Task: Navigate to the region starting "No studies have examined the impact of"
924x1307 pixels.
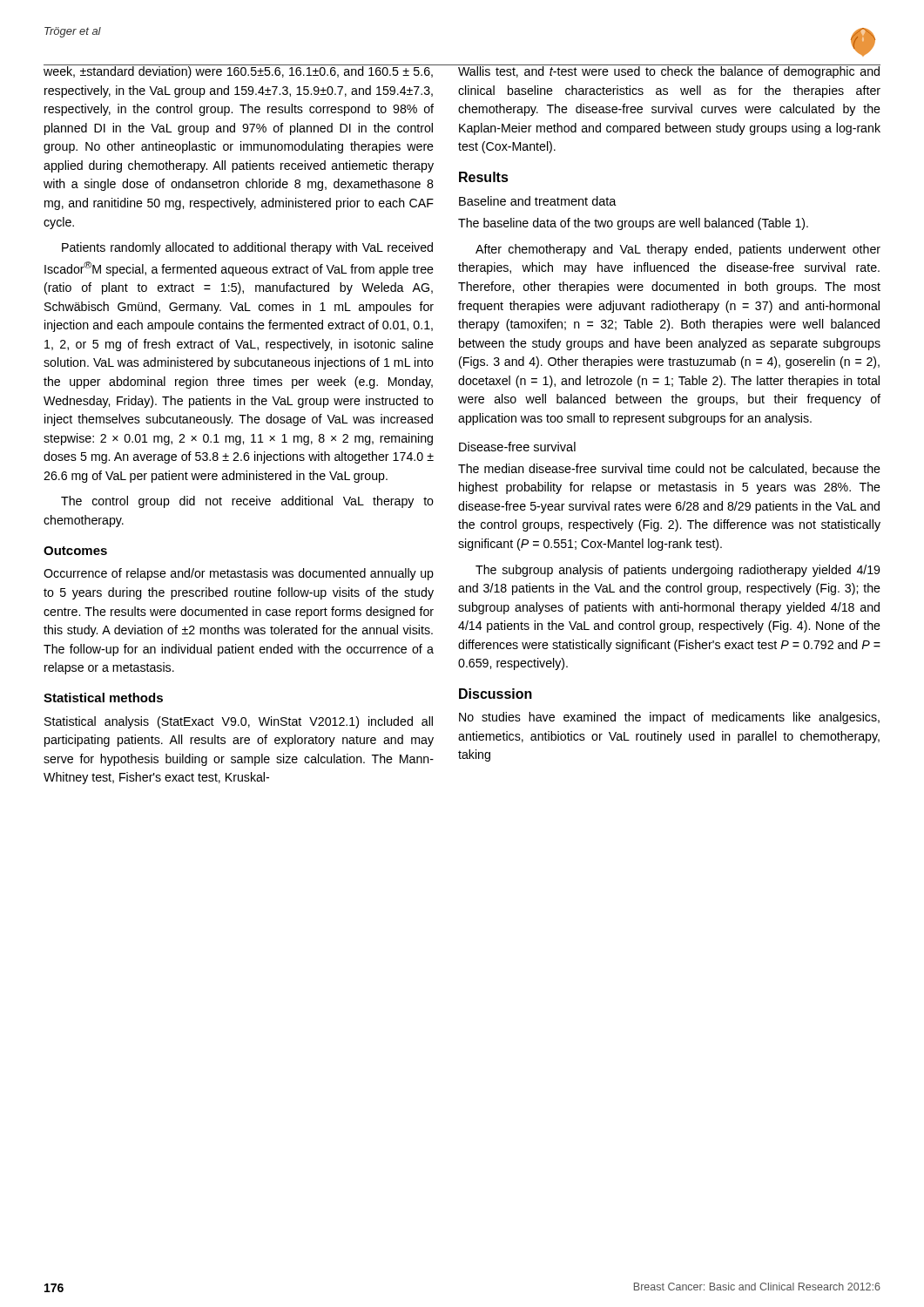Action: [x=669, y=737]
